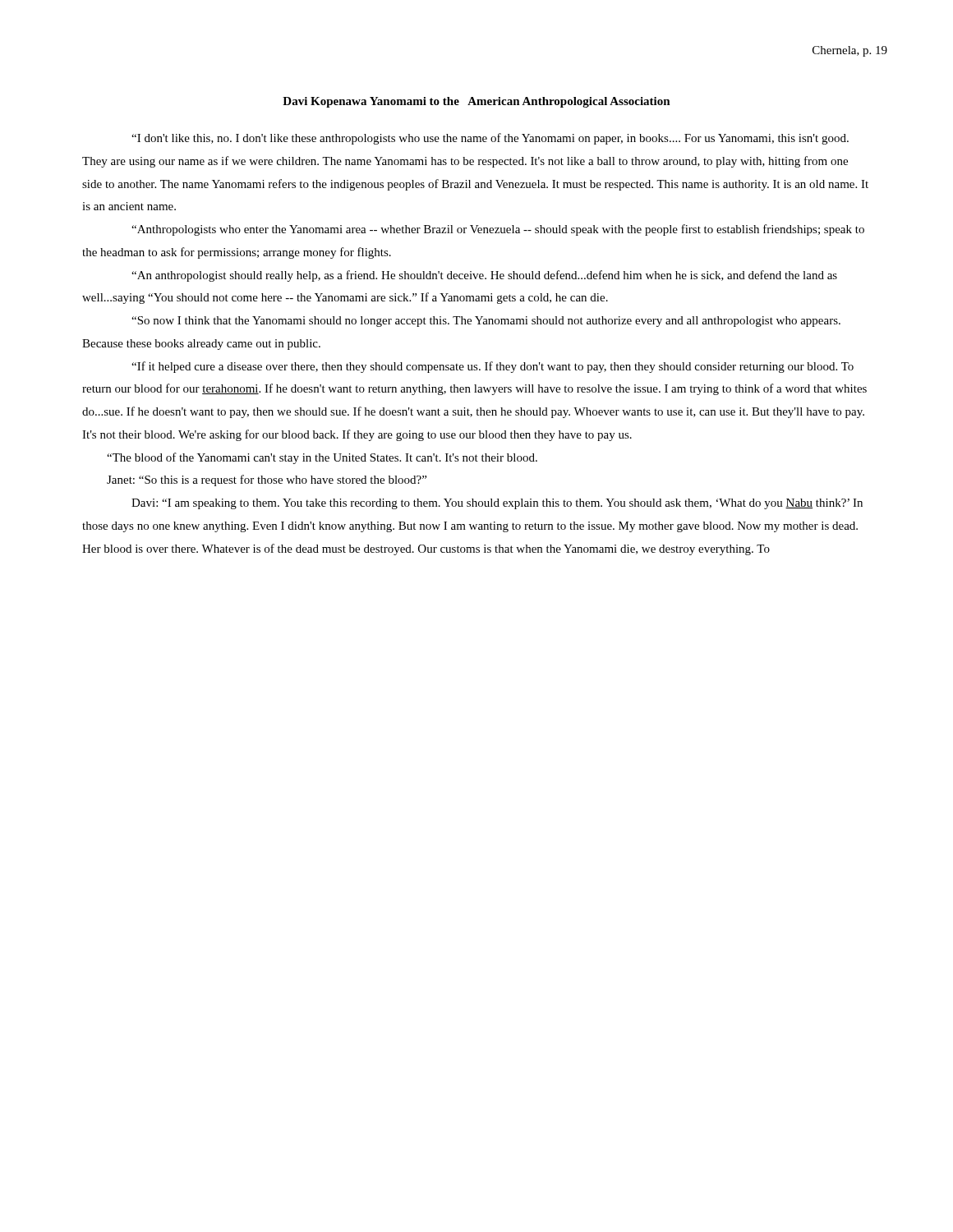Locate the region starting "“Anthropologists who enter the Yanomami area --"

(473, 241)
